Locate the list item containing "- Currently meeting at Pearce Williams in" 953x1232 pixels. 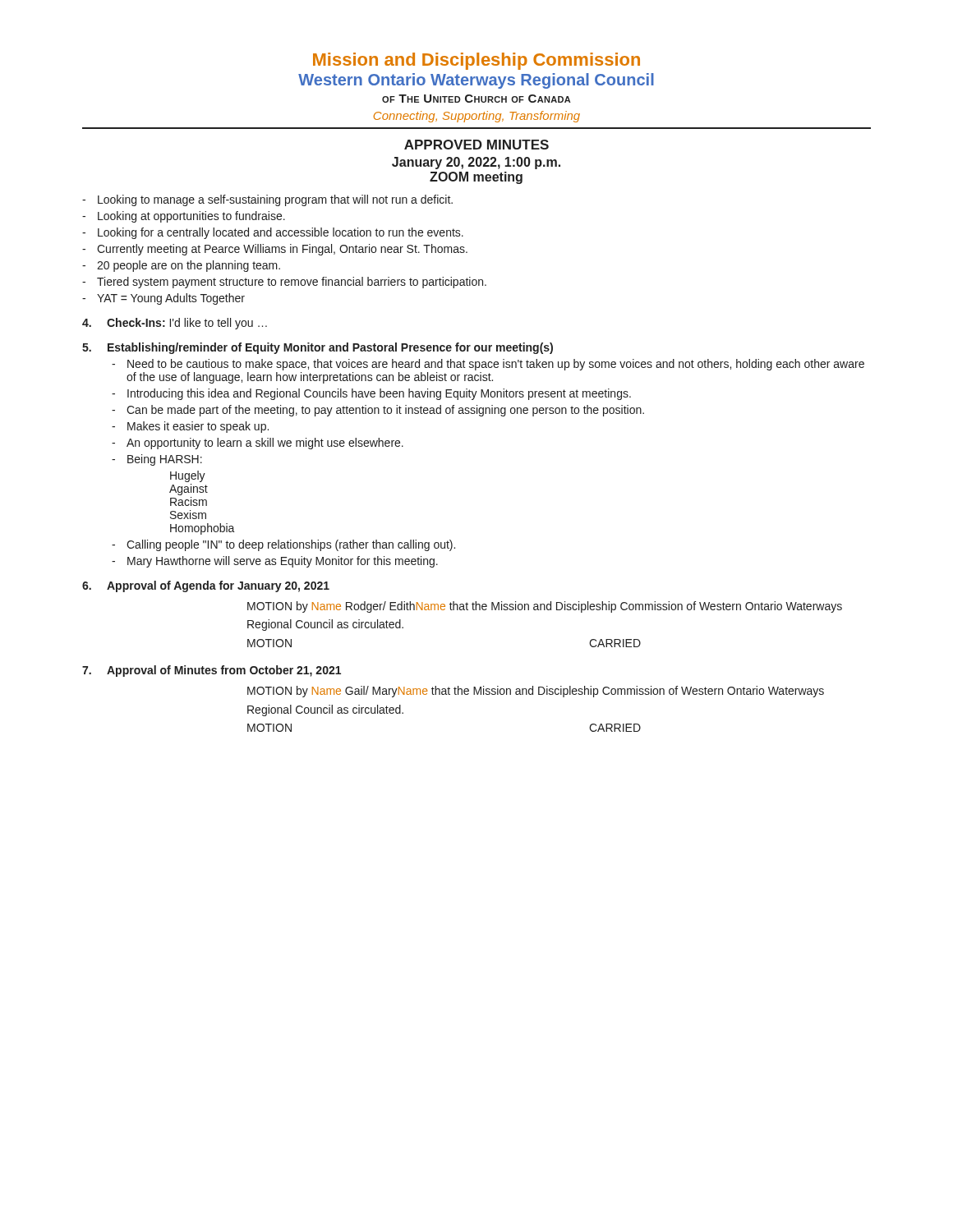click(x=275, y=249)
